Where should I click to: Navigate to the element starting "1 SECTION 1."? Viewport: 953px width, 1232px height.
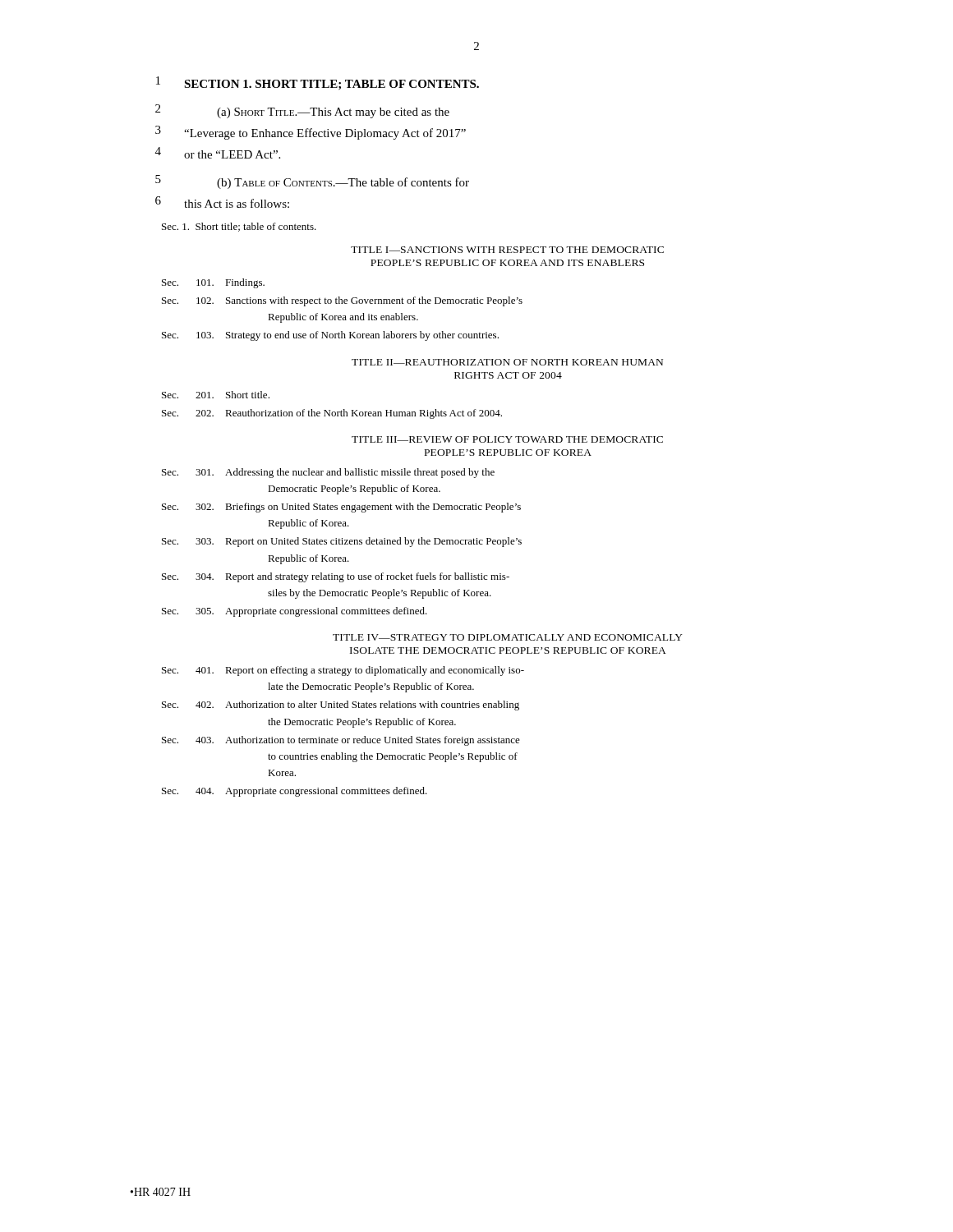pos(318,83)
